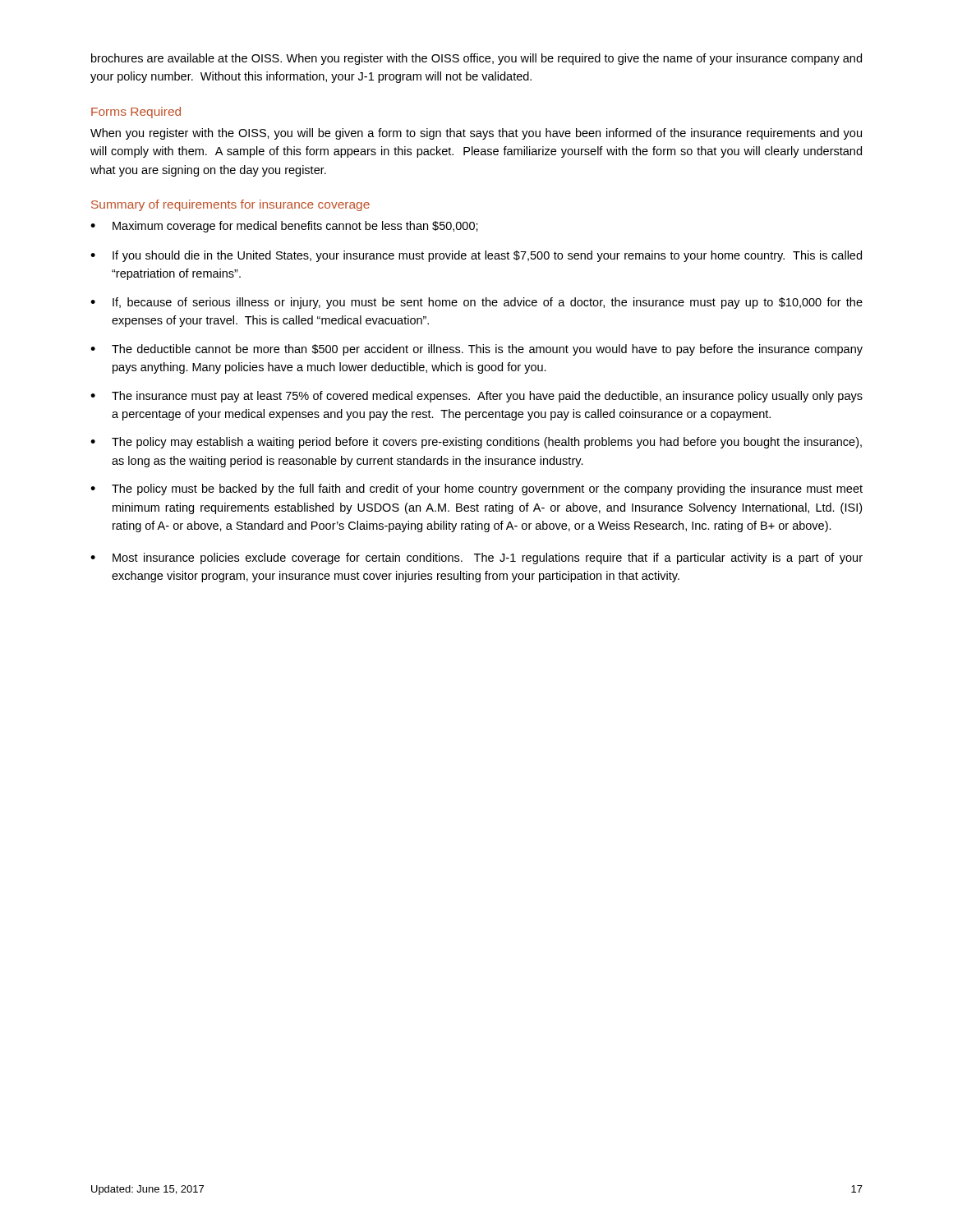The height and width of the screenshot is (1232, 953).
Task: Find the block on this page that starts "• The policy must be backed by"
Action: click(476, 508)
